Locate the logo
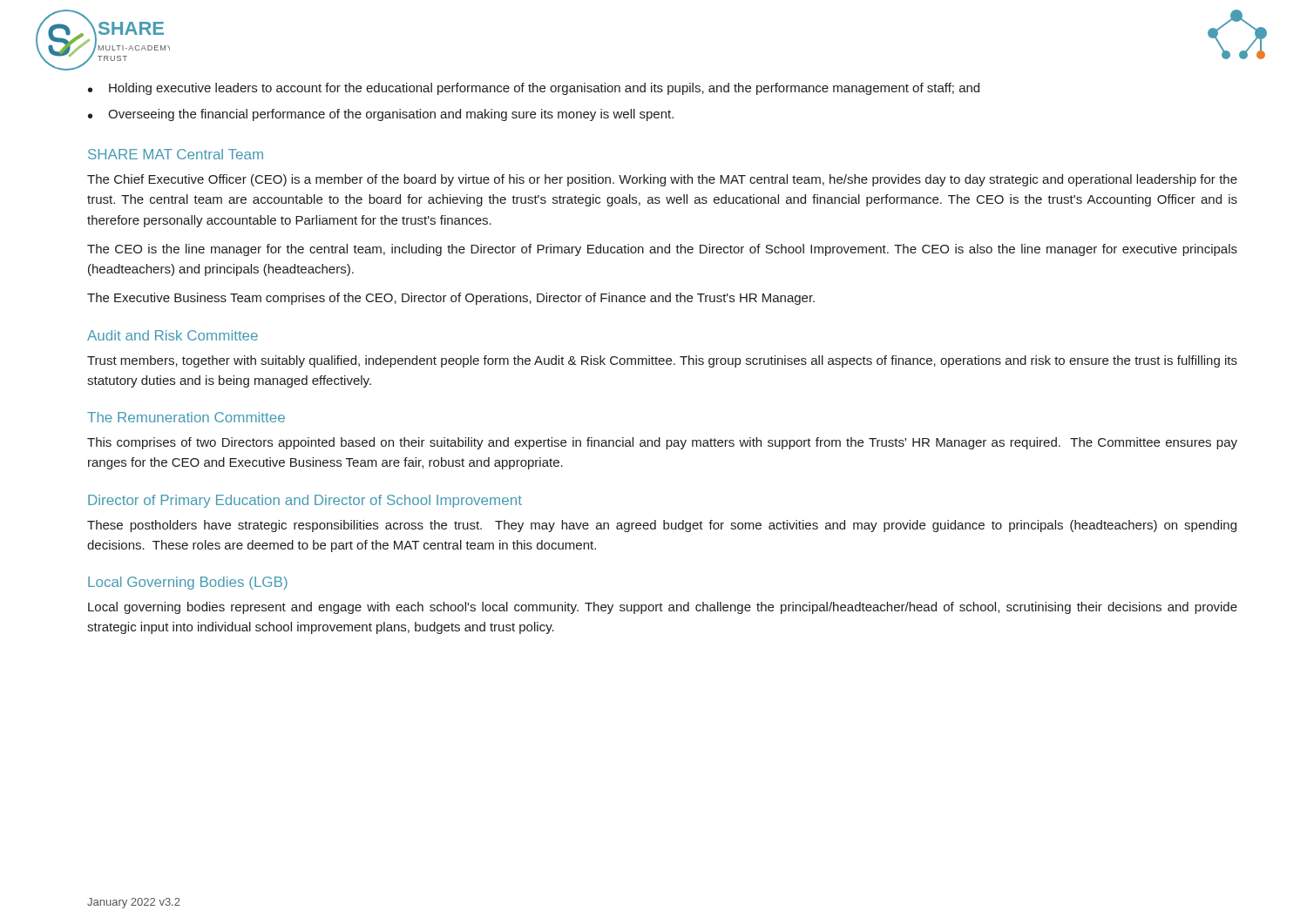 tap(102, 40)
